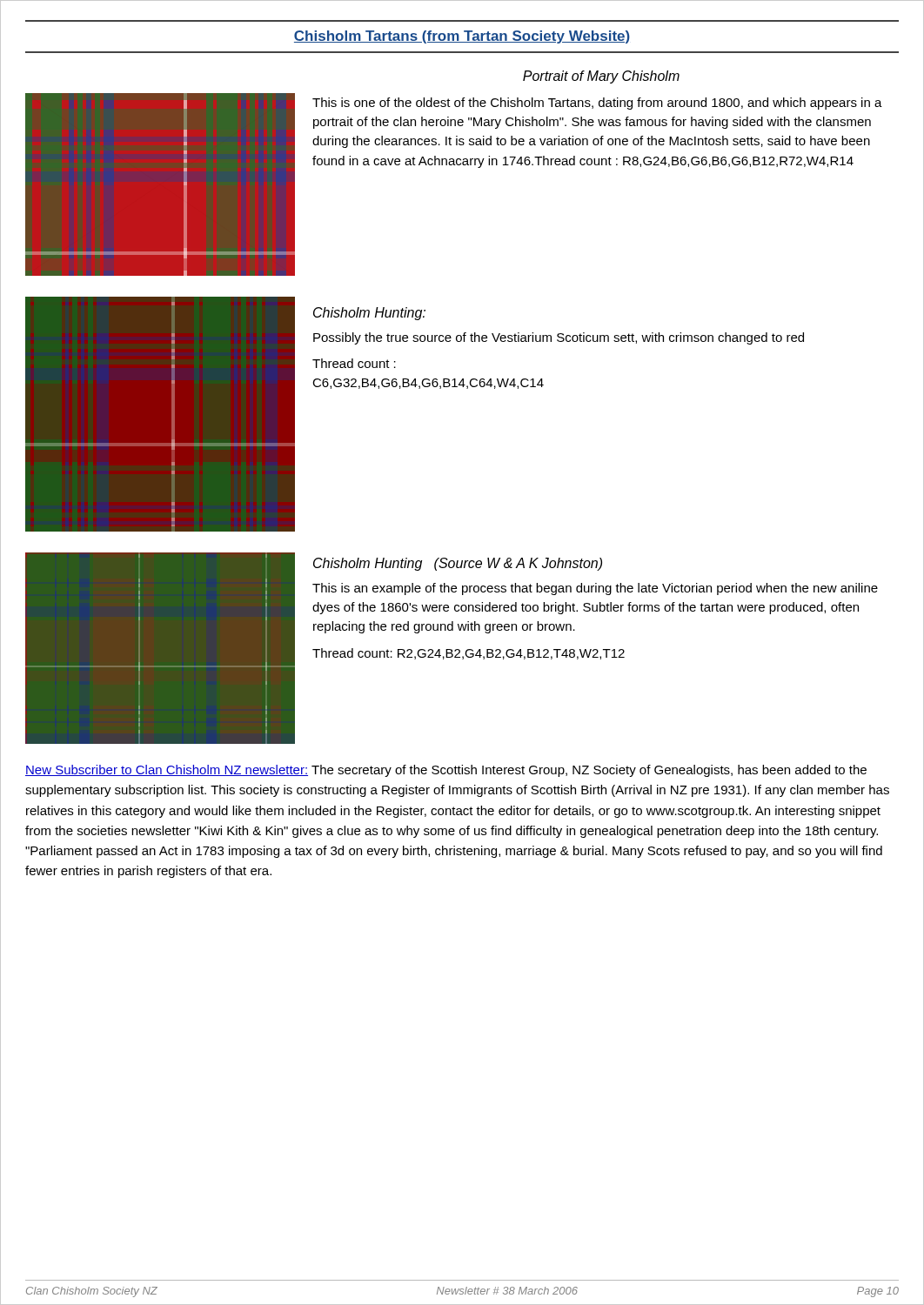Find "Chisholm Hunting:" on this page
The width and height of the screenshot is (924, 1305).
click(369, 313)
